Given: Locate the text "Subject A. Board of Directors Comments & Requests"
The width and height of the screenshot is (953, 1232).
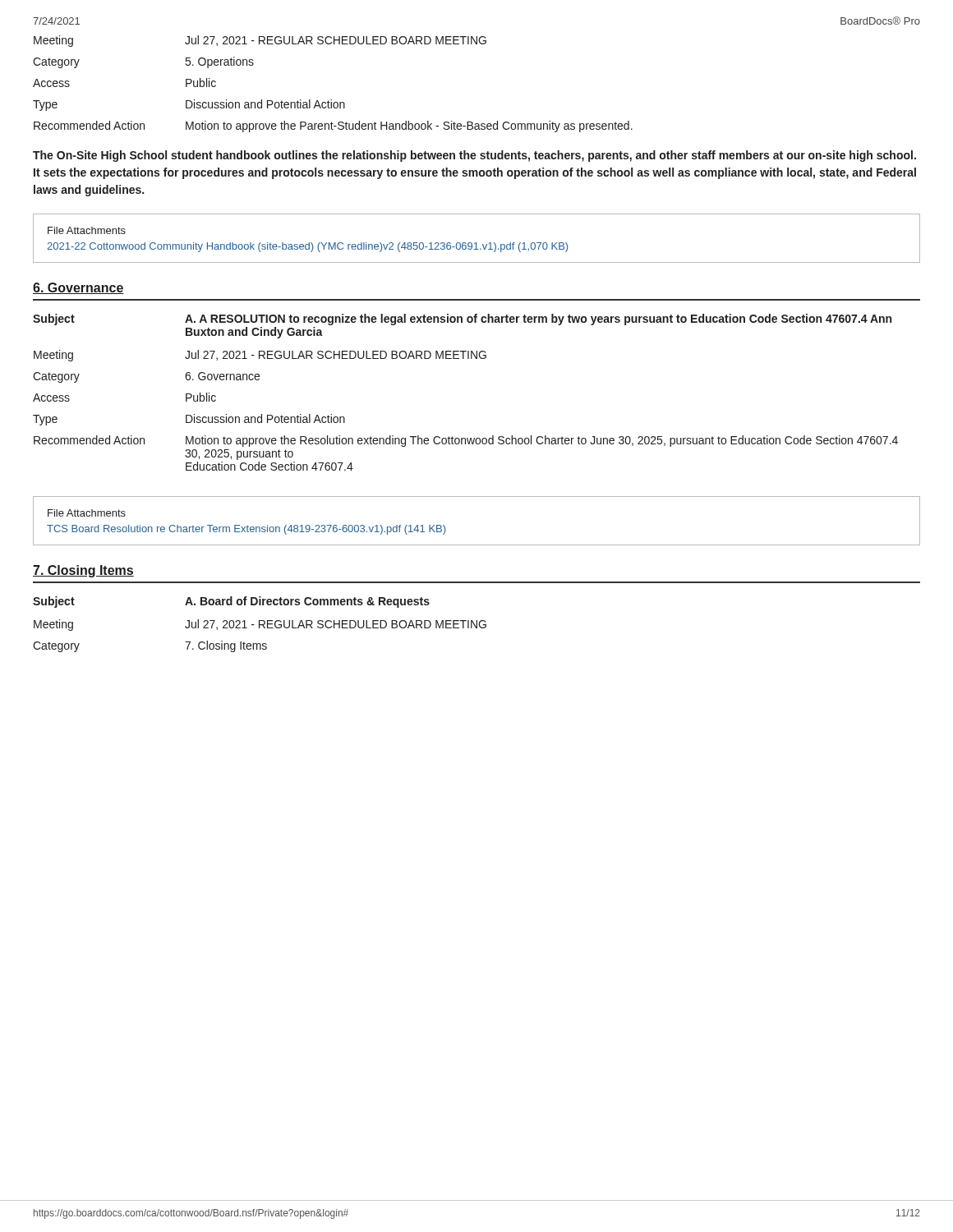Looking at the screenshot, I should click(231, 602).
